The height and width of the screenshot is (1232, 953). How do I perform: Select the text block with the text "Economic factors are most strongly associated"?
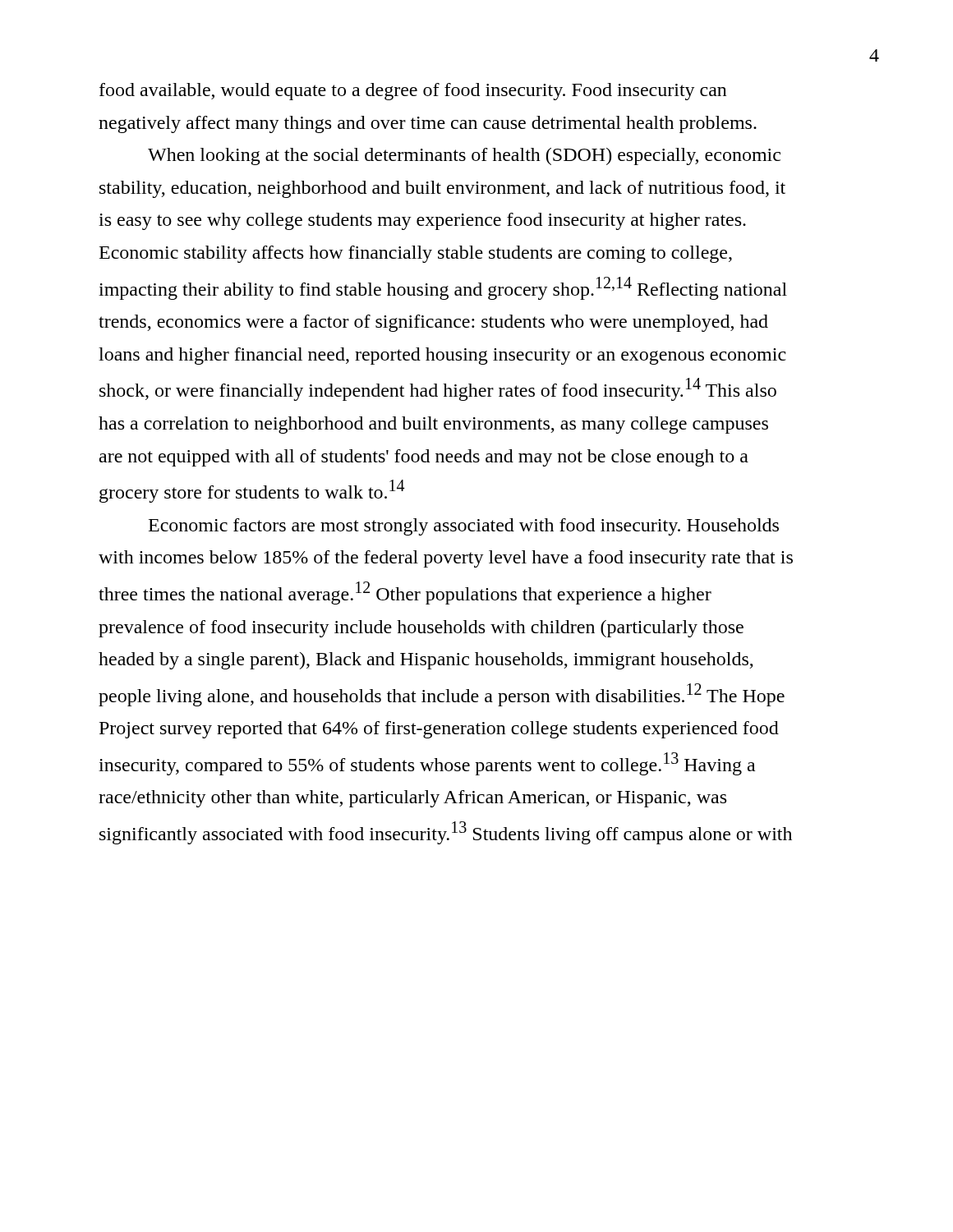tap(476, 680)
